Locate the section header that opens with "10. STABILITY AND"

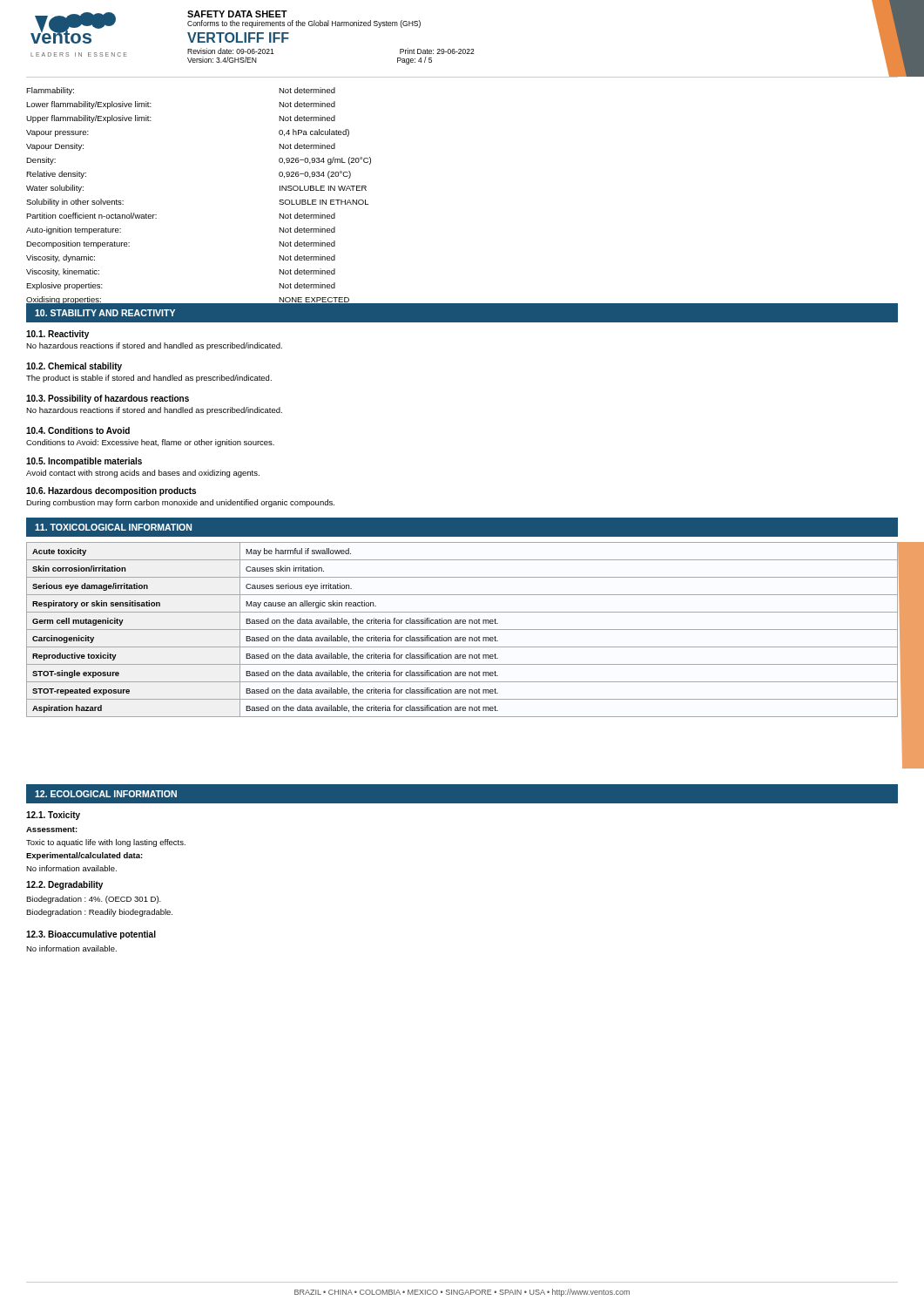click(105, 313)
